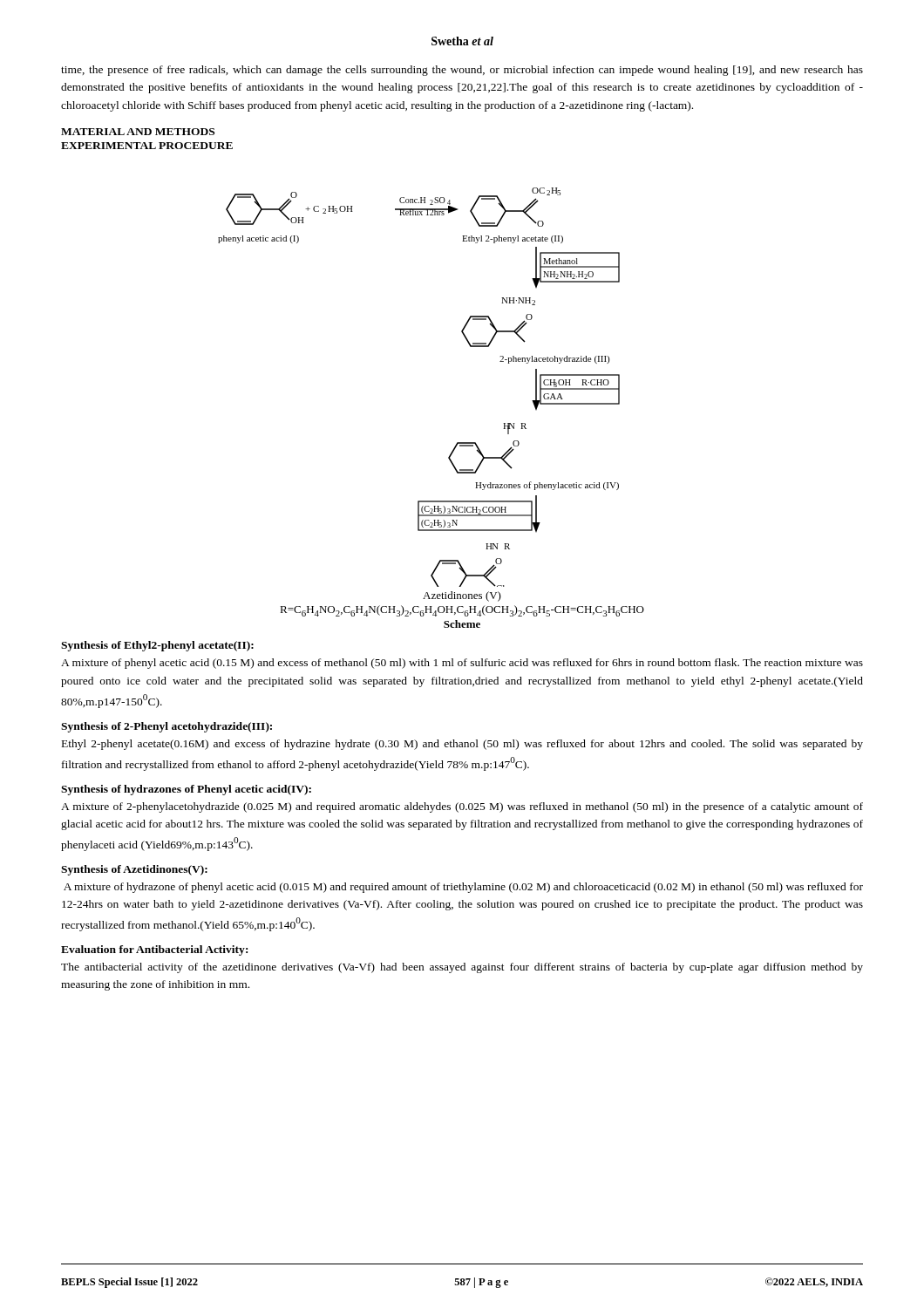Find the text starting "Synthesis of 2-Phenyl acetohydrazide(III):"

point(167,726)
